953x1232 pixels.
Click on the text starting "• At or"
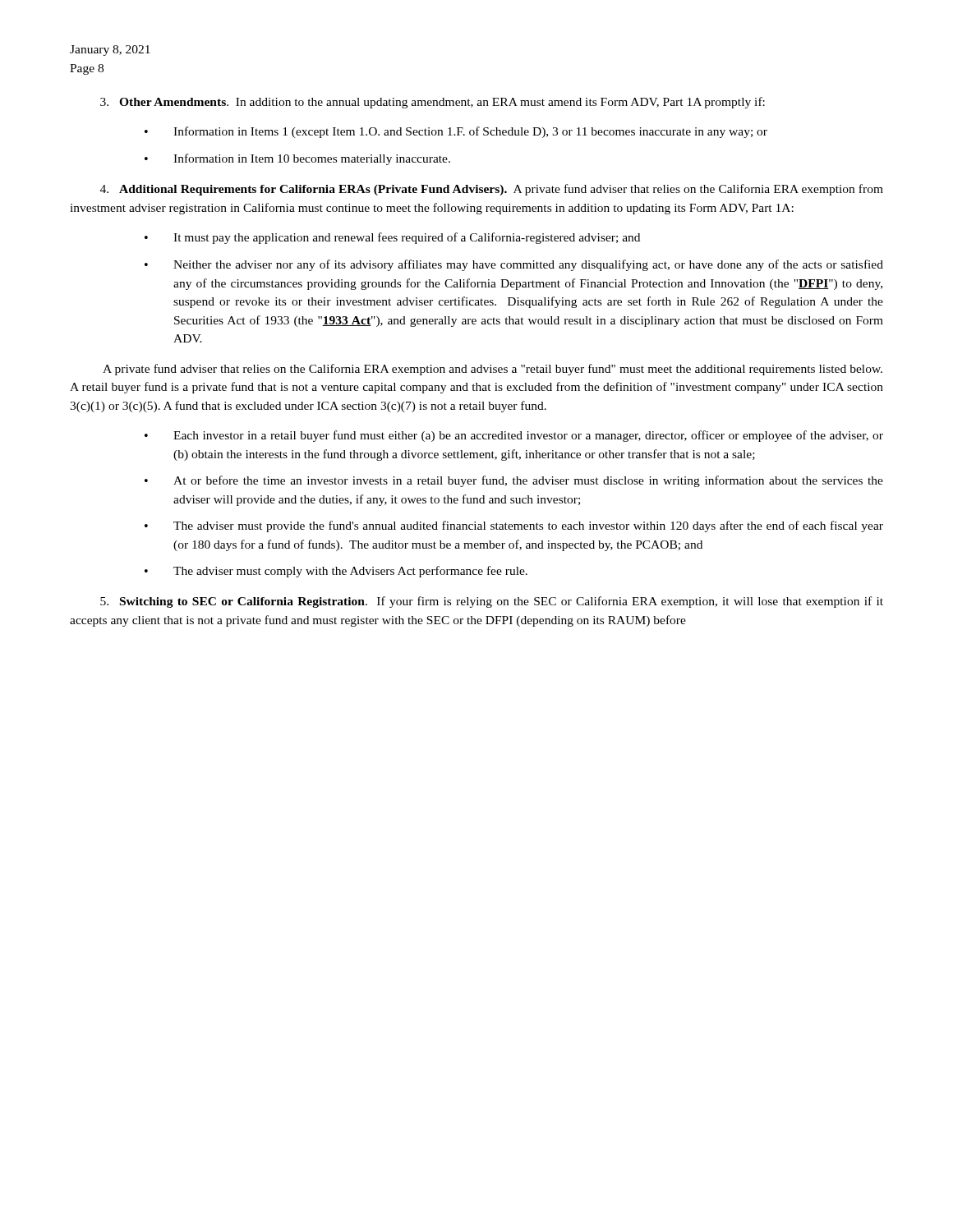click(x=513, y=490)
